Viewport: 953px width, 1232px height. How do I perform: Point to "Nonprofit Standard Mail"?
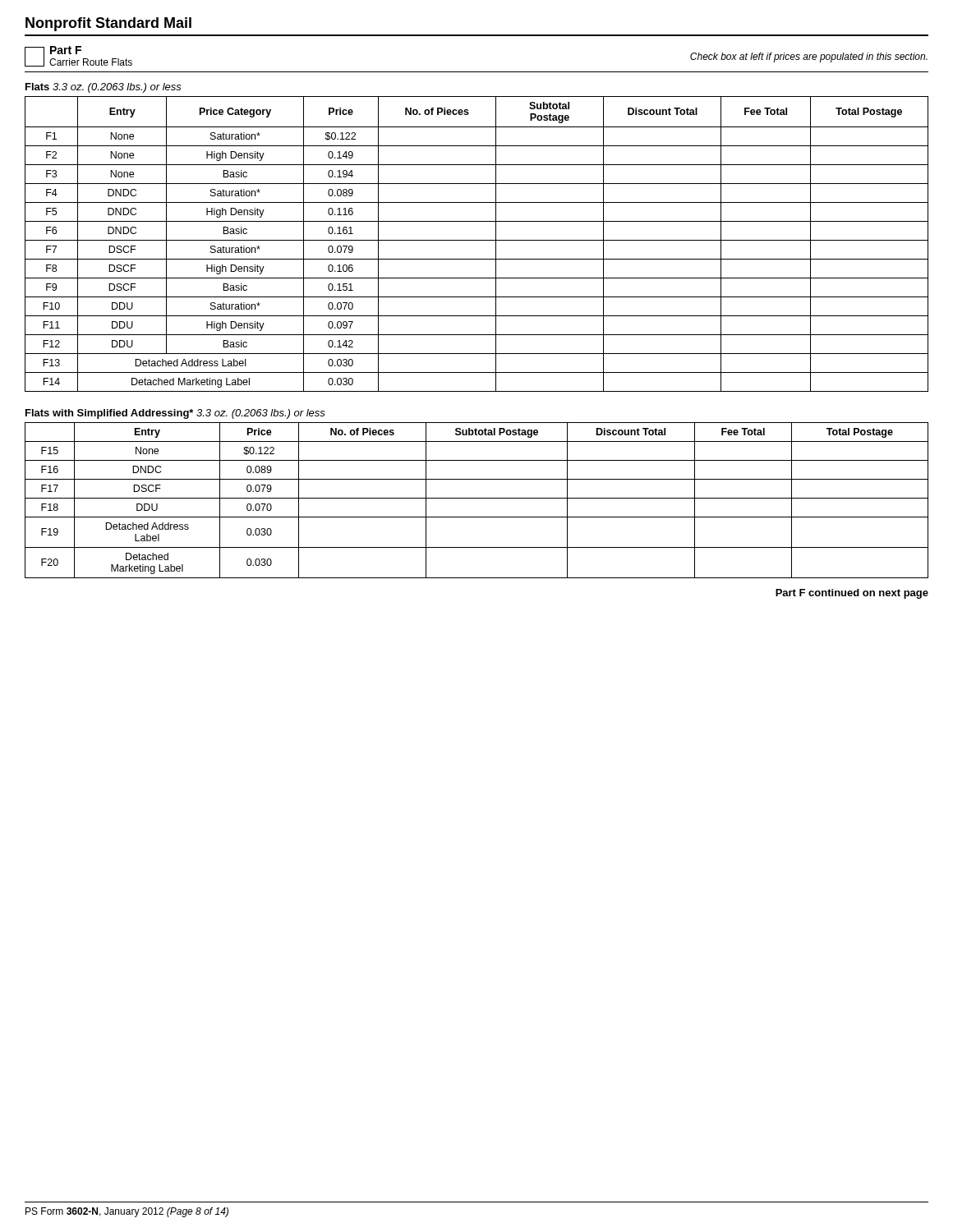pos(108,23)
